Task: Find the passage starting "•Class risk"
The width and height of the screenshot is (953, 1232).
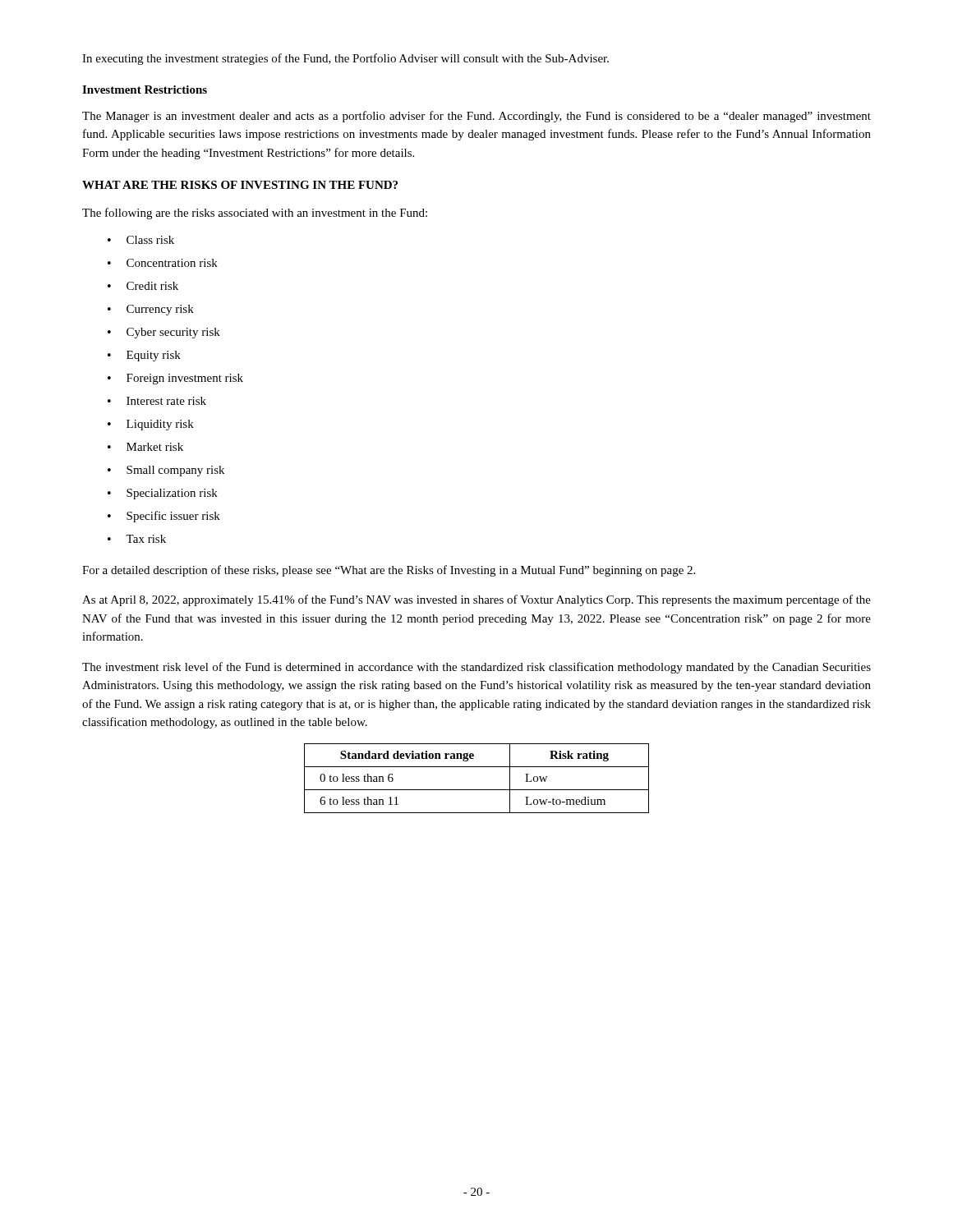Action: (141, 240)
